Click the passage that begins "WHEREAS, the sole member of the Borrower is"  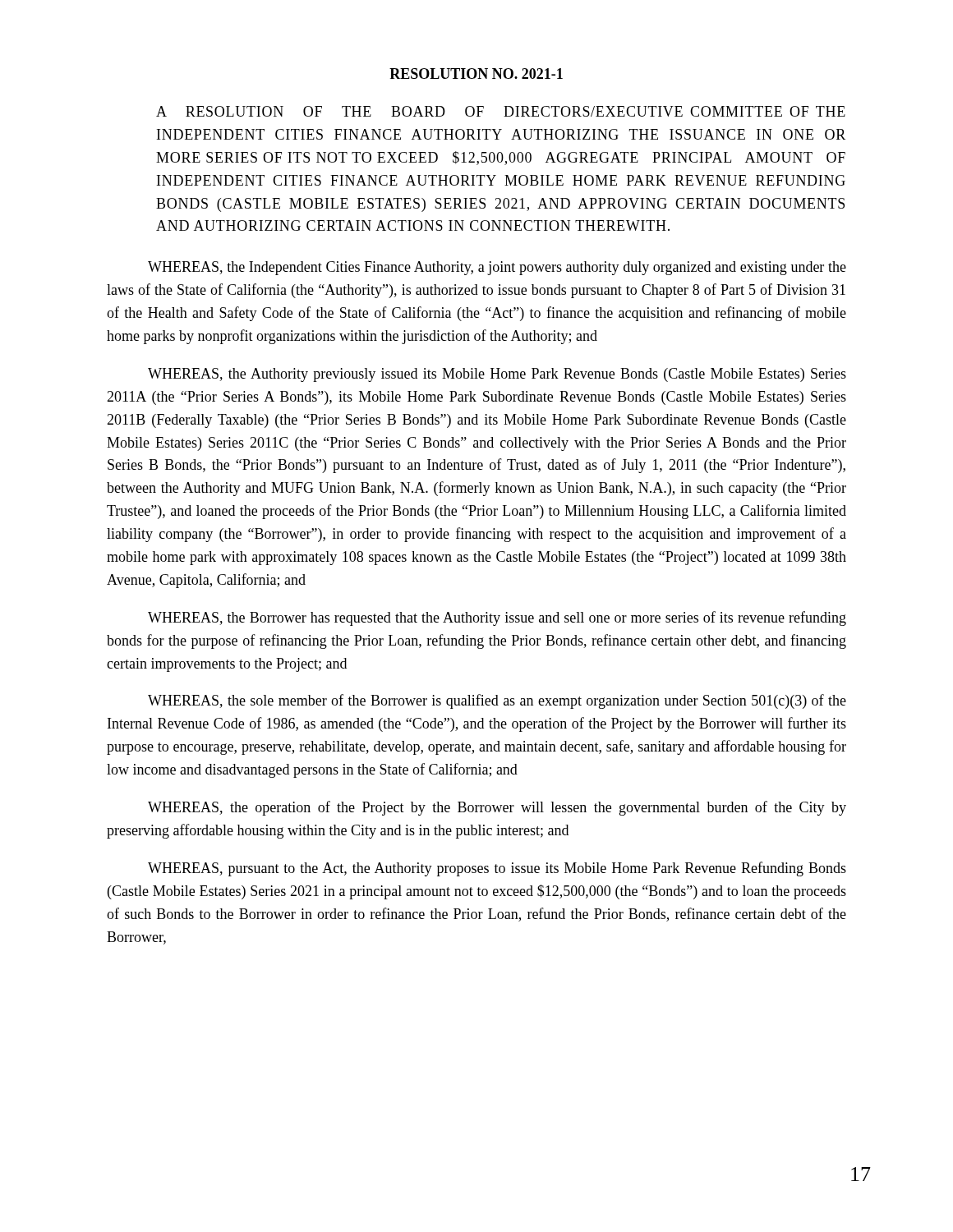[x=476, y=735]
